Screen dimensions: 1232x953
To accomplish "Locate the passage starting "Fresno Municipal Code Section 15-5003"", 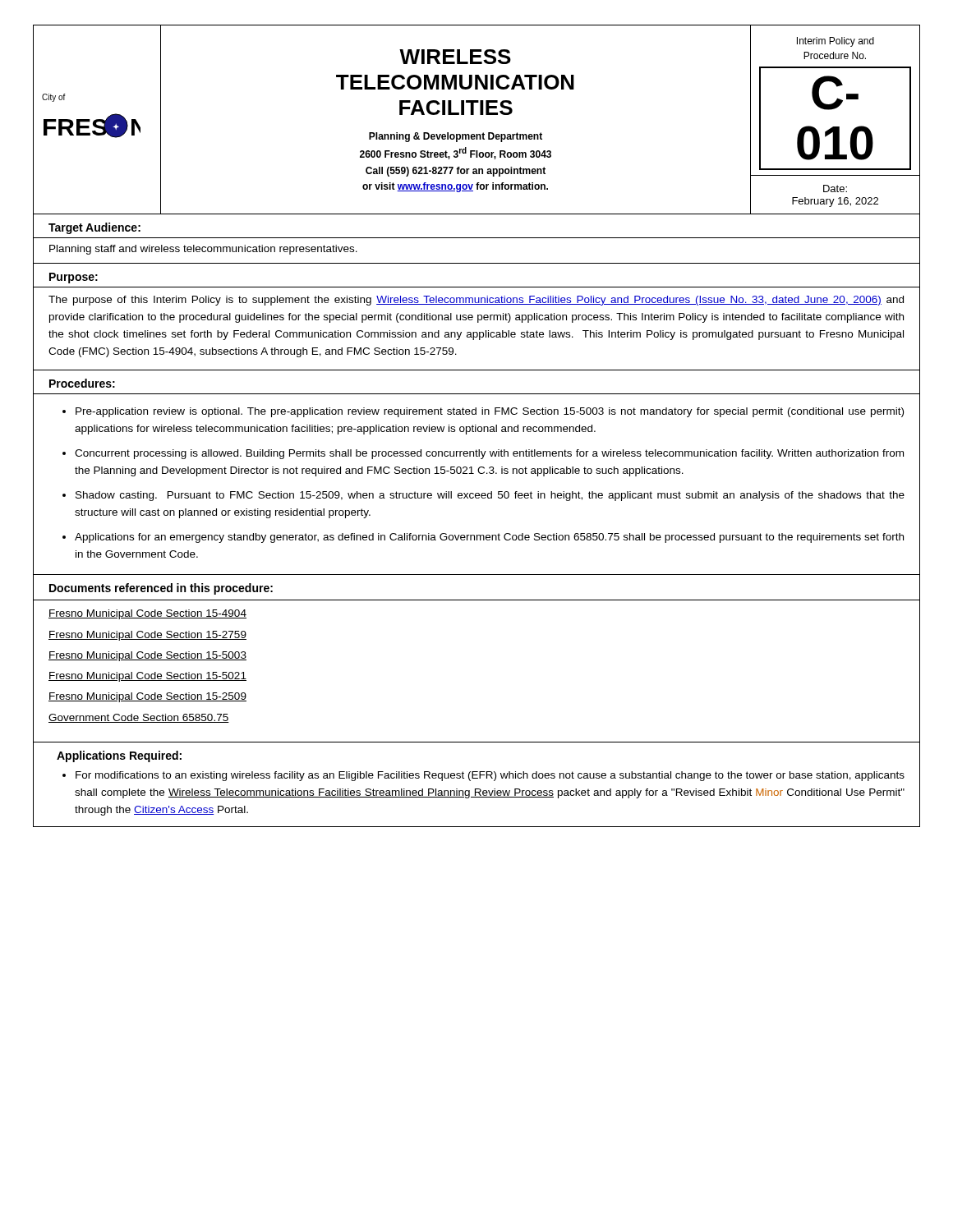I will pos(147,655).
